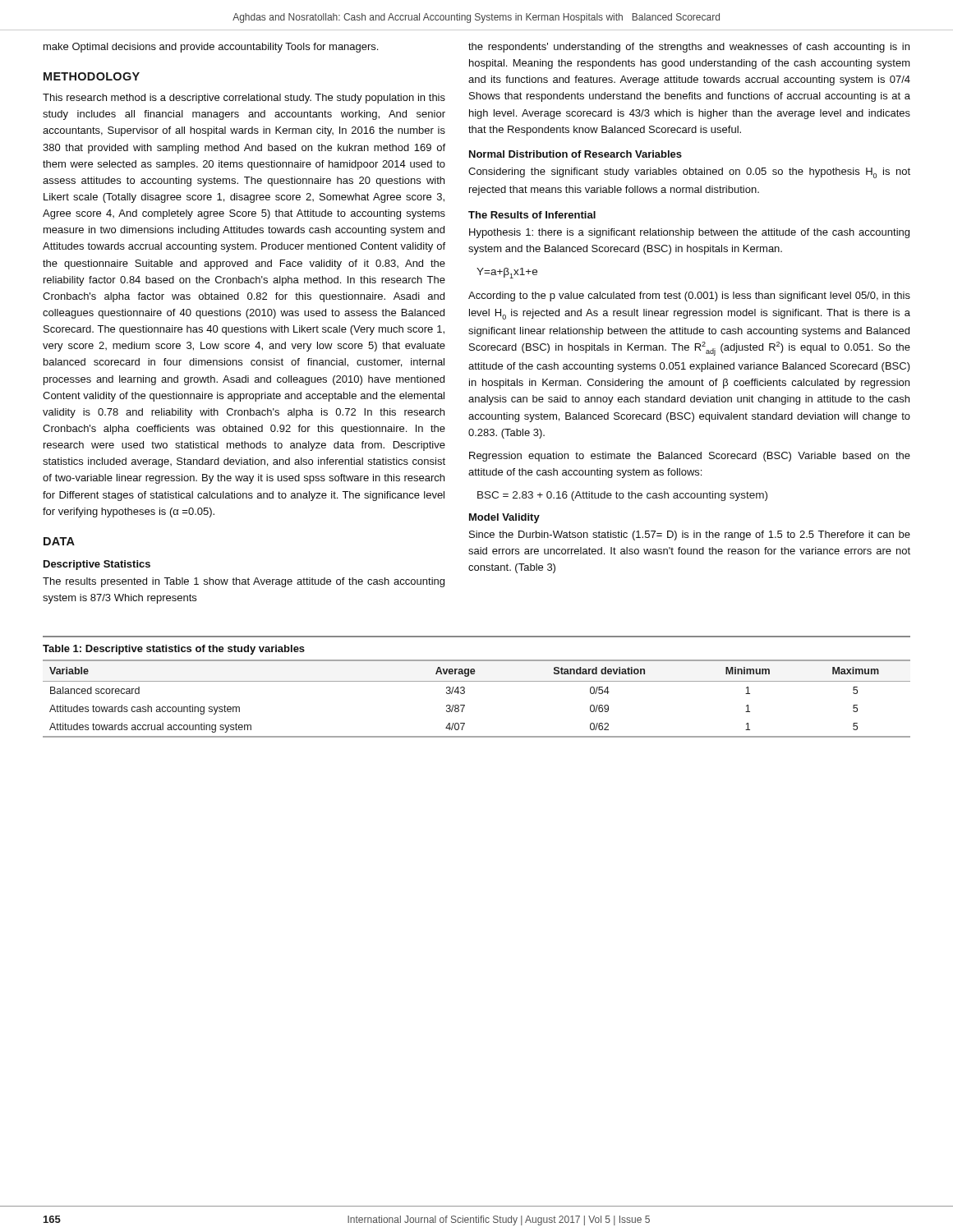Image resolution: width=953 pixels, height=1232 pixels.
Task: Point to the block starting "Since the Durbin-Watson"
Action: click(x=689, y=551)
